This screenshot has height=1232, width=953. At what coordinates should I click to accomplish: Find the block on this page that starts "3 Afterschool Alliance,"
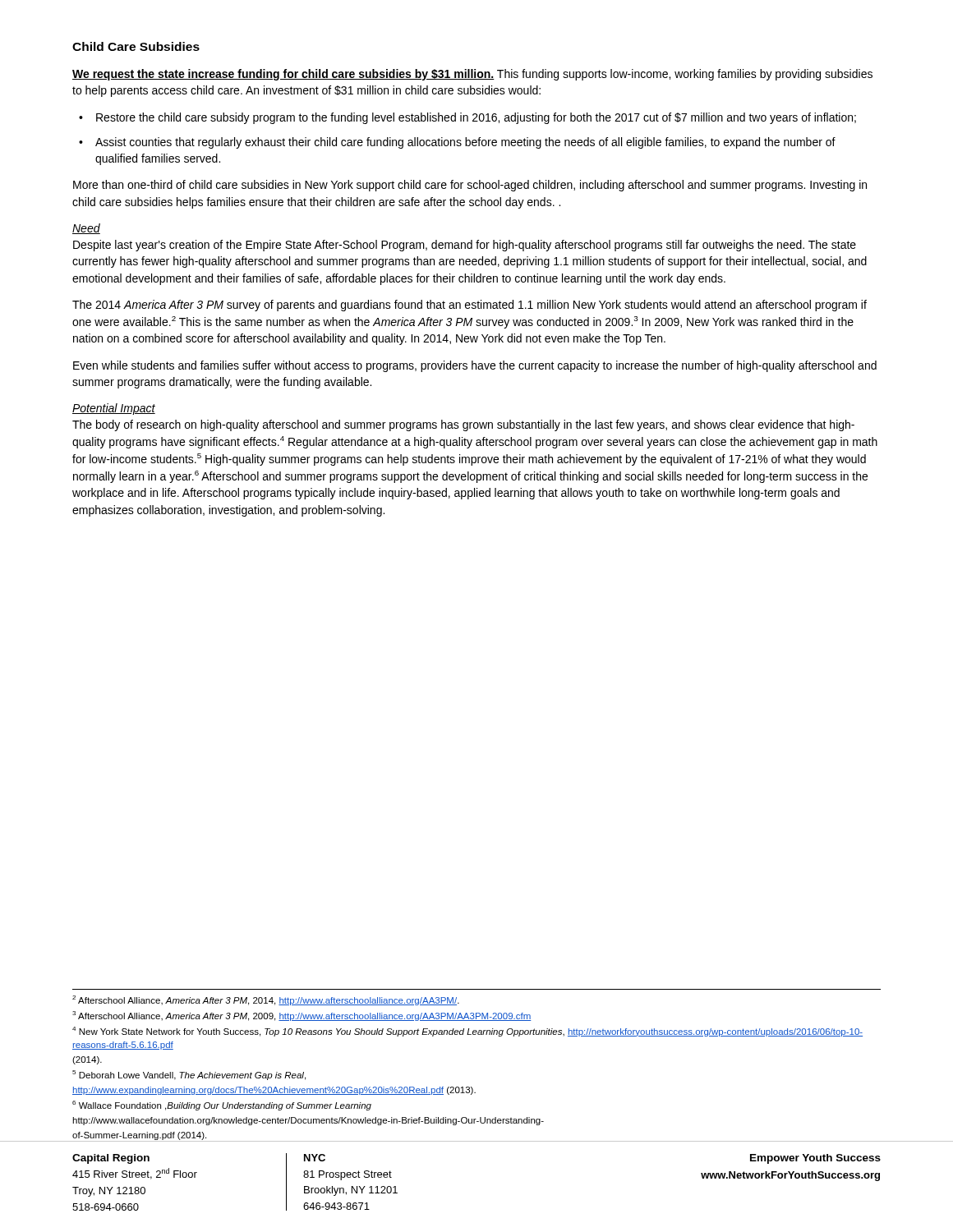tap(302, 1015)
